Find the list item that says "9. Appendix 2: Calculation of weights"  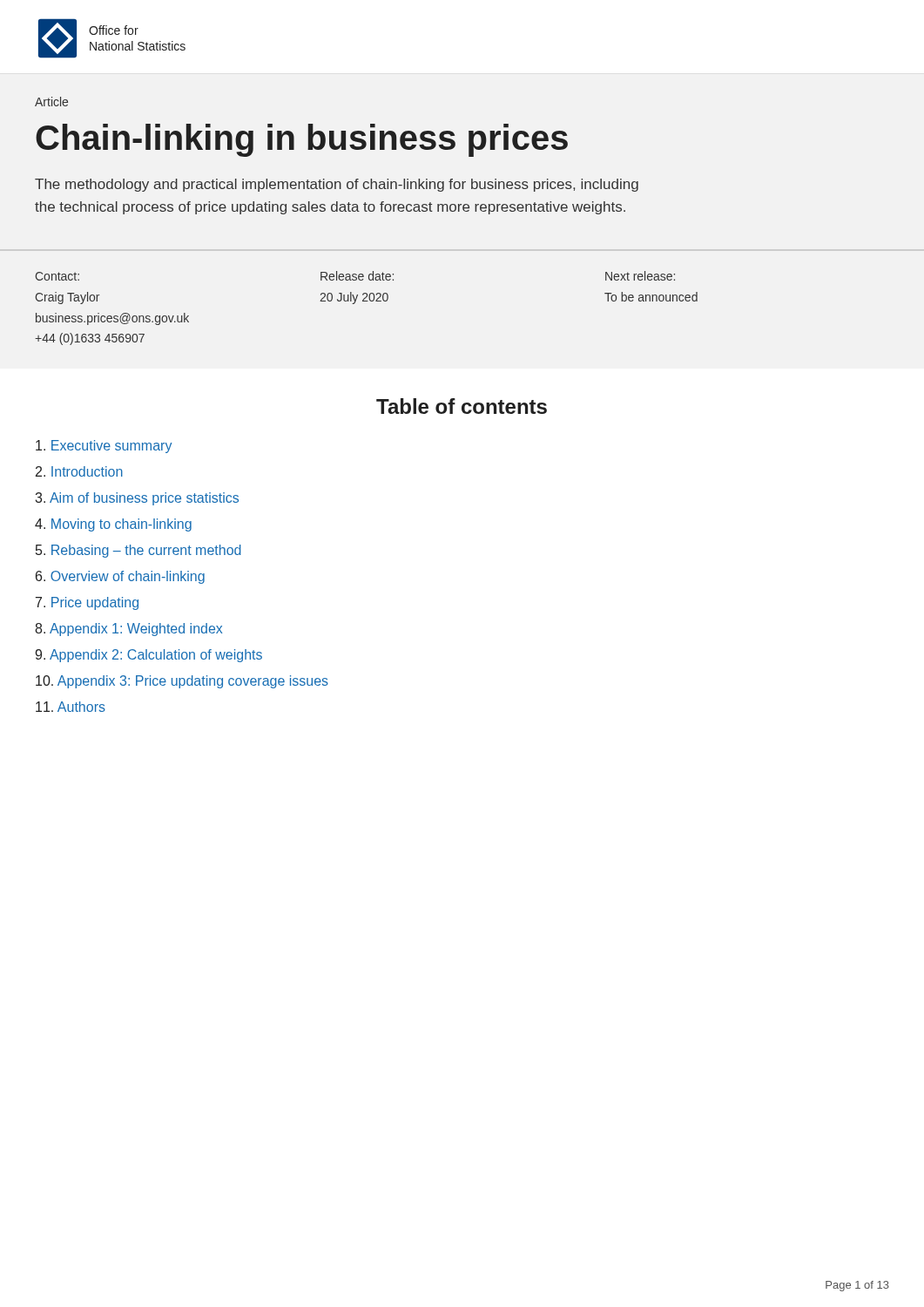(x=149, y=655)
